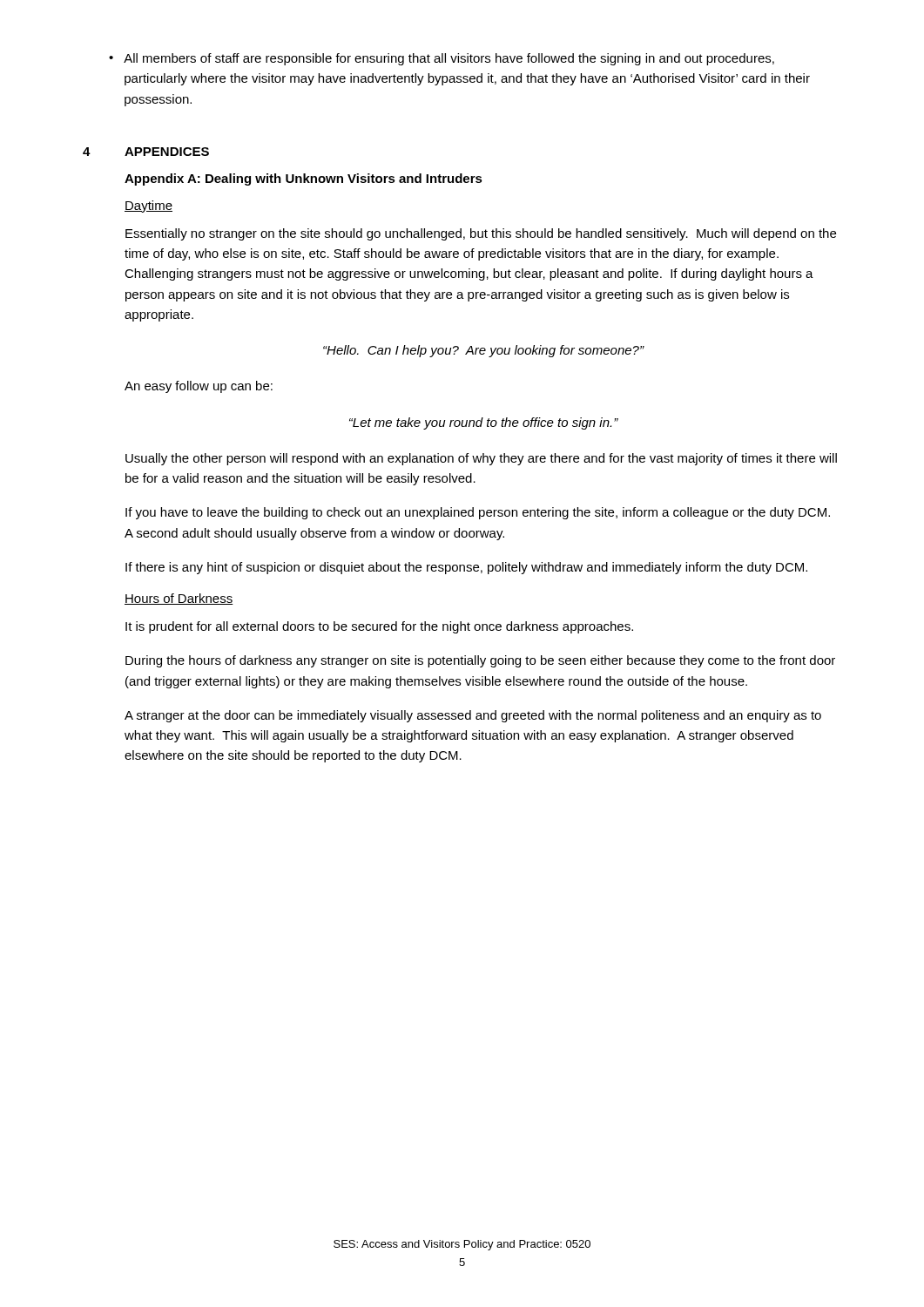Click where it says "4 APPENDICES"
This screenshot has height=1307, width=924.
coord(146,151)
